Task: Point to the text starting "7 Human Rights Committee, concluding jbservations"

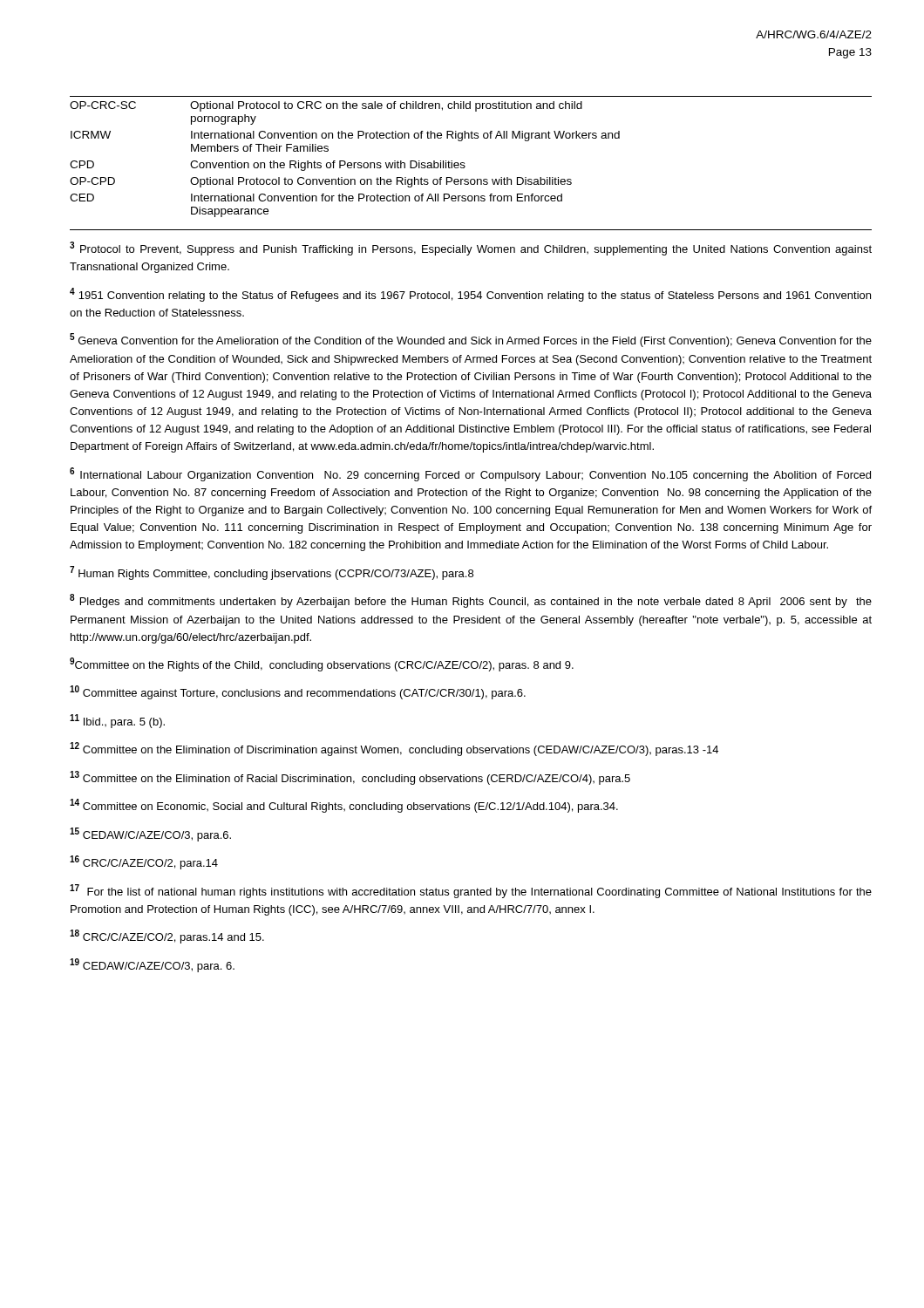Action: 272,572
